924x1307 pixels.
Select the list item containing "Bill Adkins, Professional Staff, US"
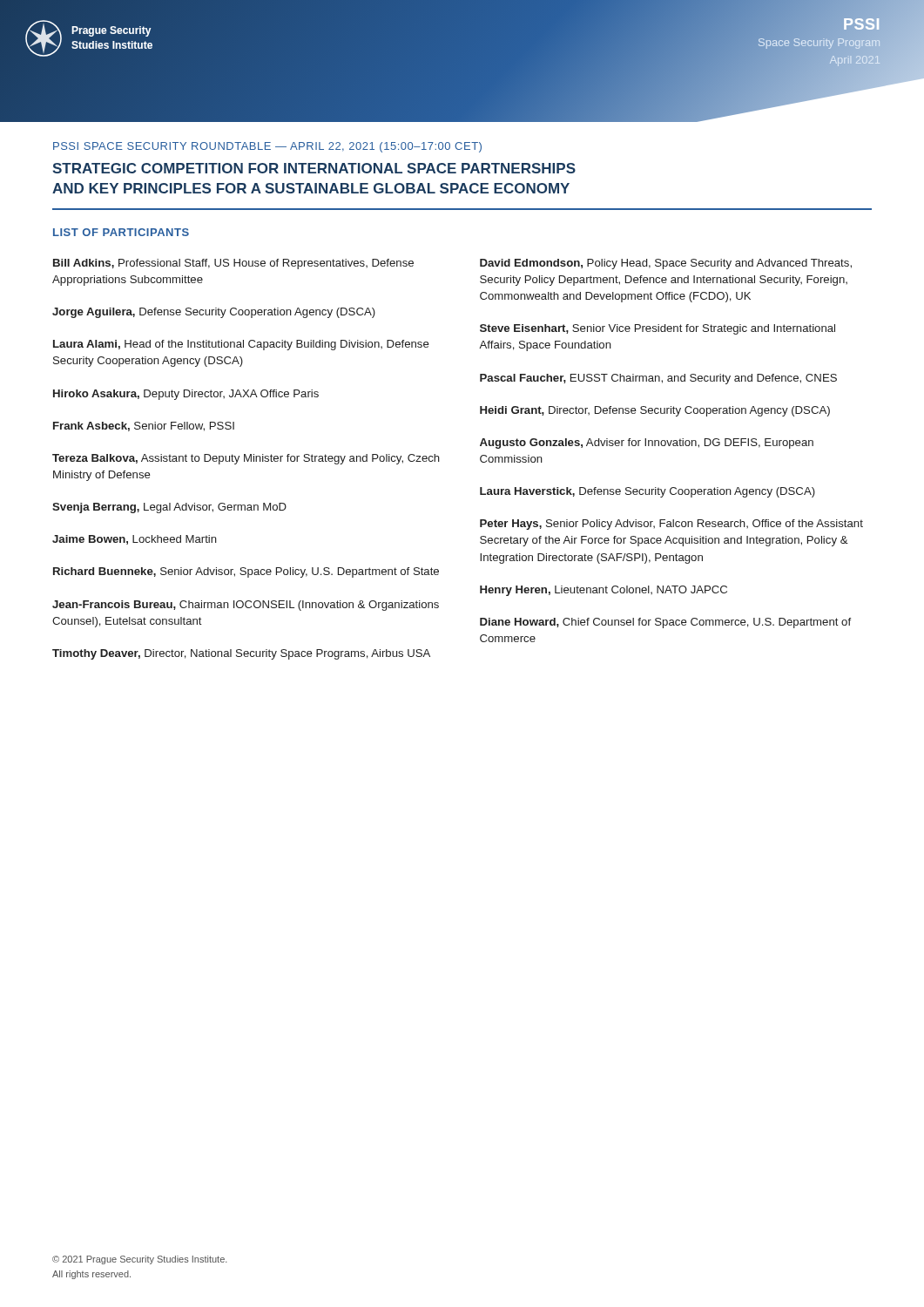coord(233,271)
